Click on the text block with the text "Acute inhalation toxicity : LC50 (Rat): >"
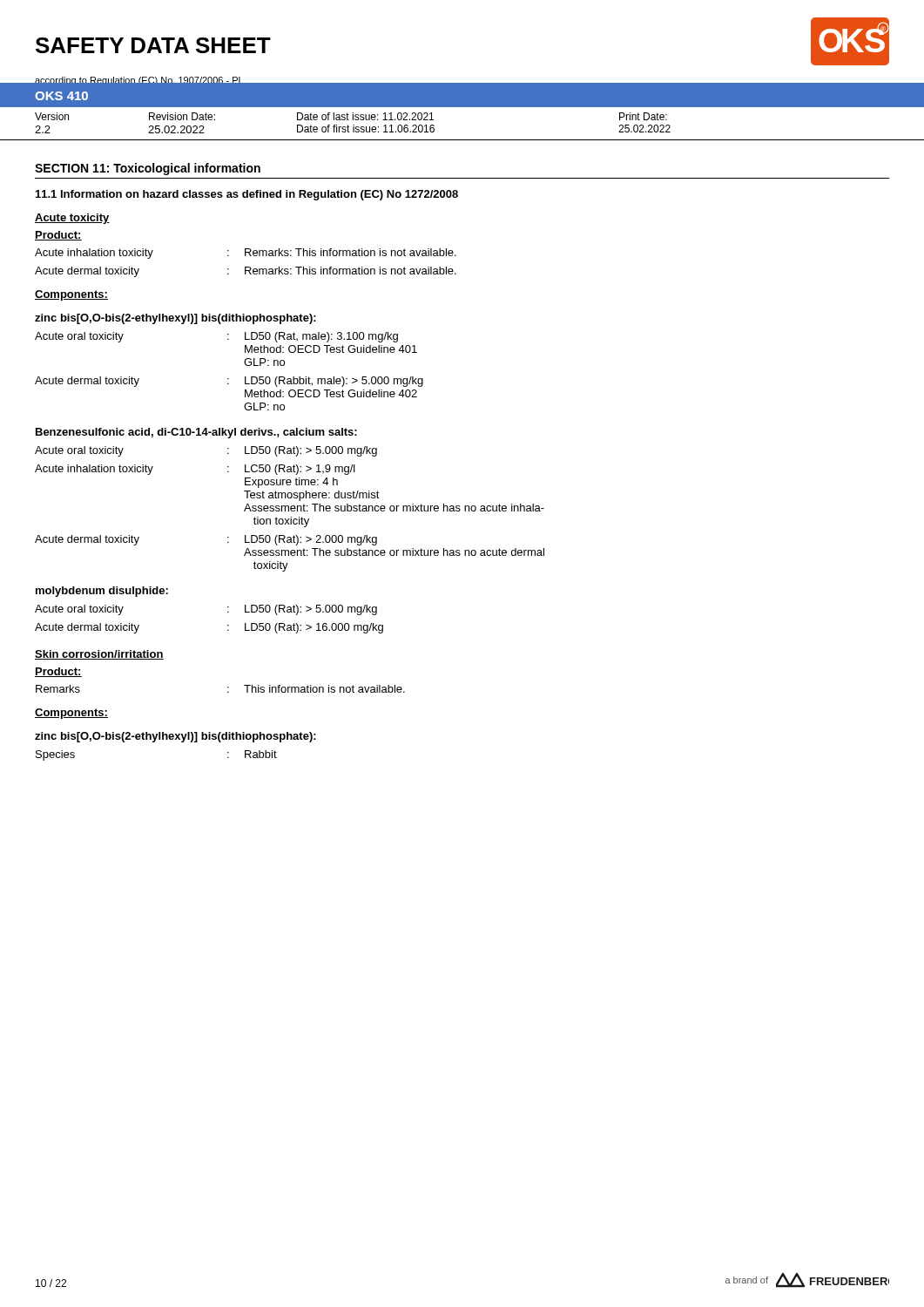This screenshot has width=924, height=1307. pyautogui.click(x=462, y=494)
